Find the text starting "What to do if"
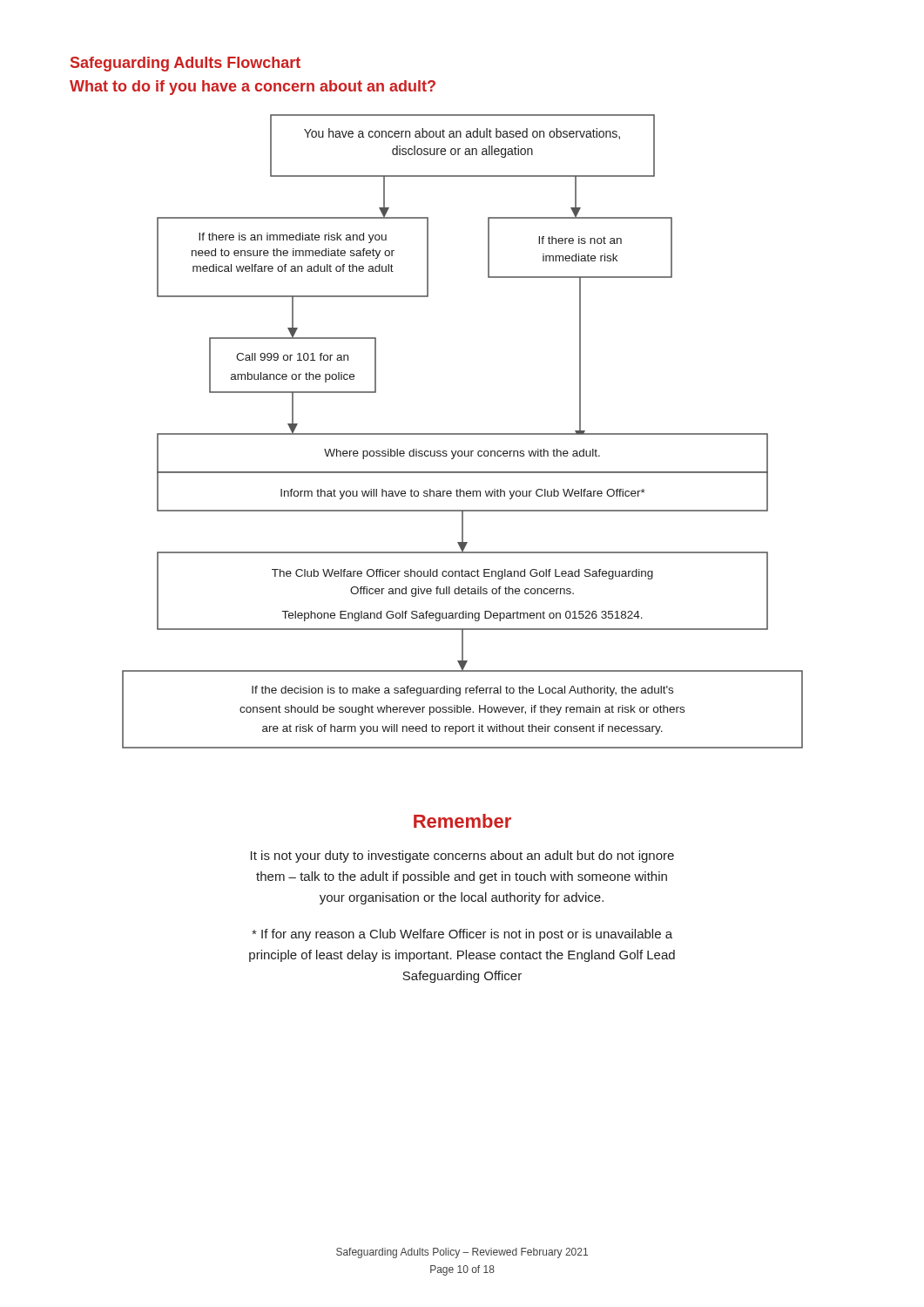 253,86
